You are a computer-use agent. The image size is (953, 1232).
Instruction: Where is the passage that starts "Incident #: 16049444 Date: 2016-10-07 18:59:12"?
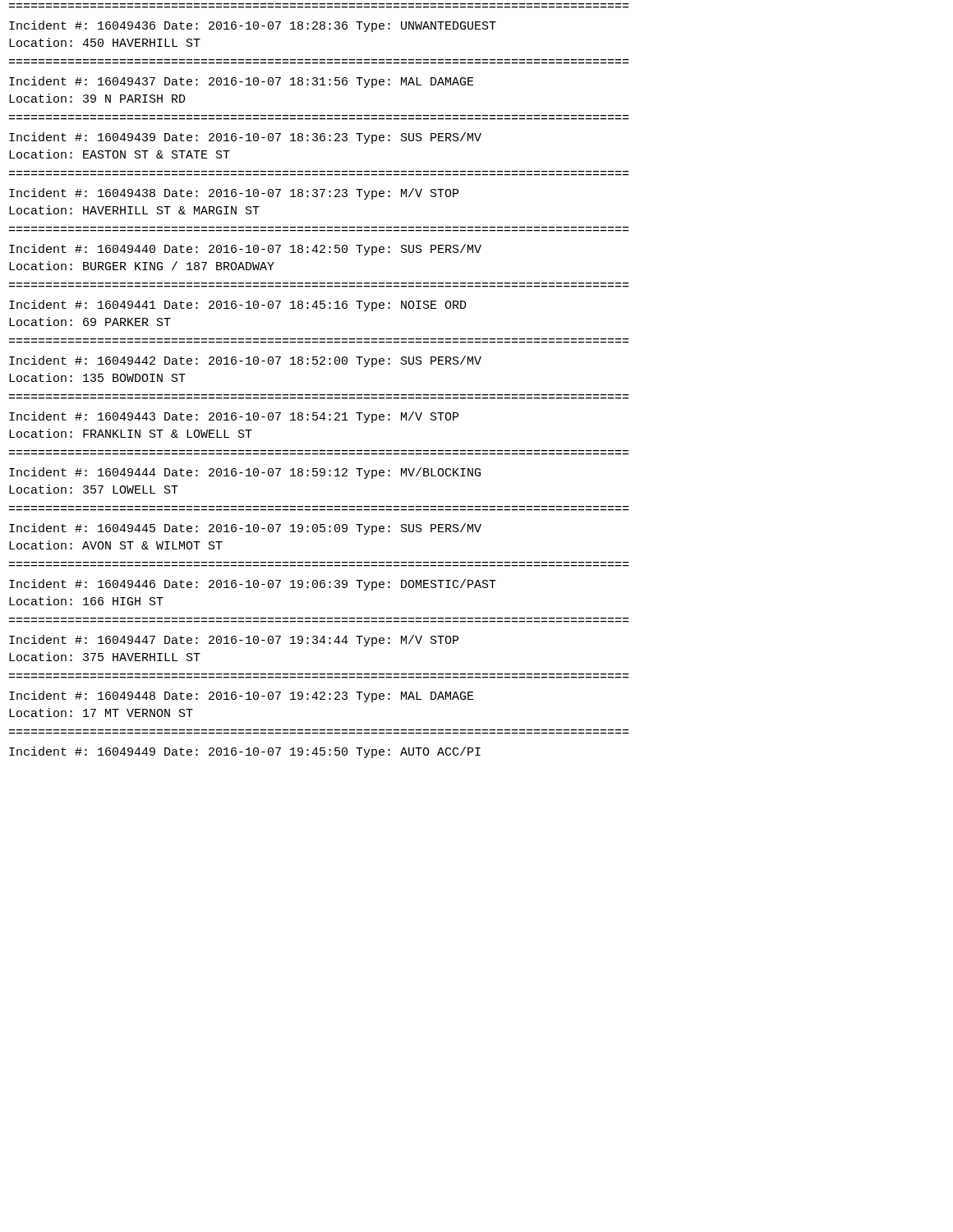point(245,482)
